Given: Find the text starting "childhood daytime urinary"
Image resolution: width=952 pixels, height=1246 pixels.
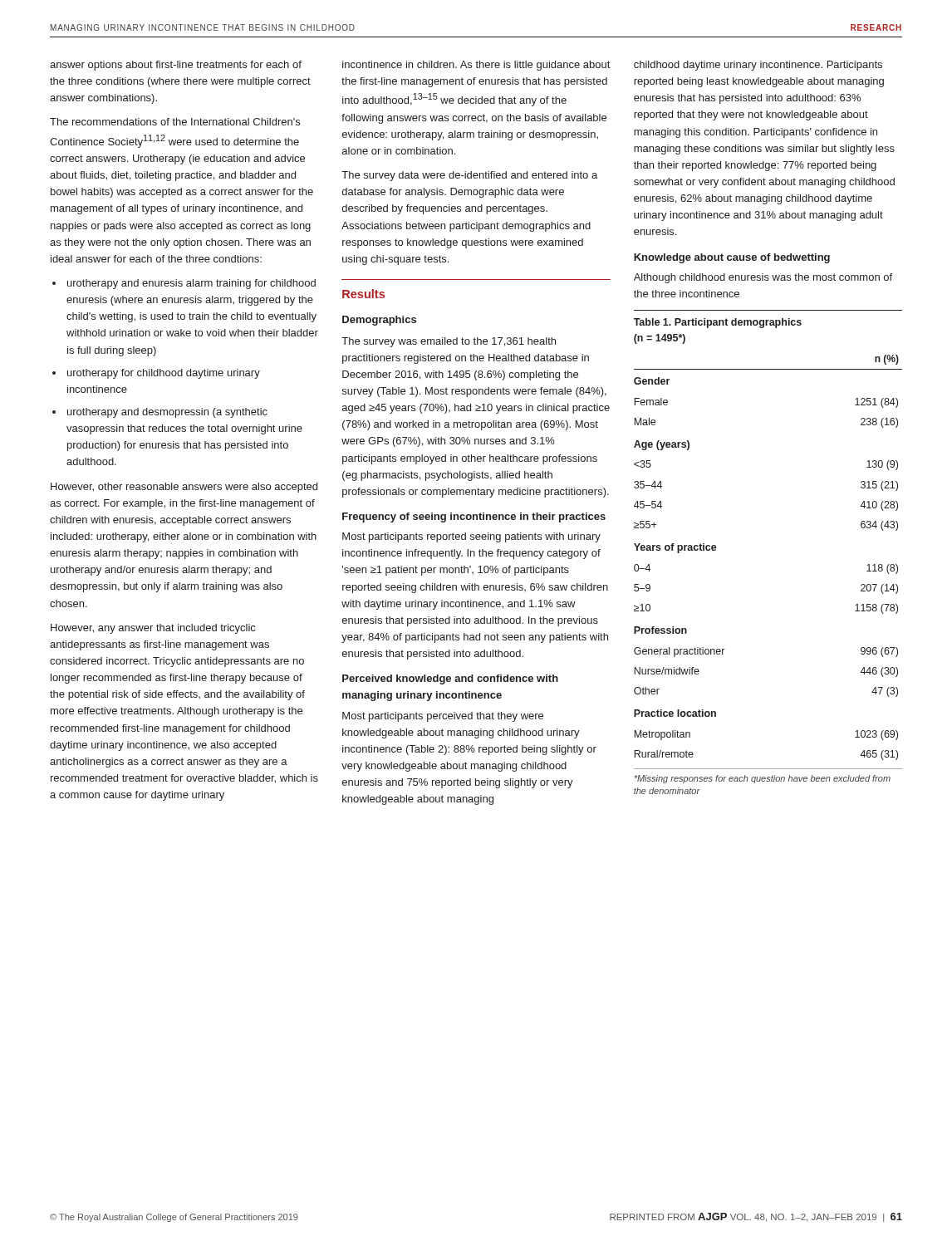Looking at the screenshot, I should pyautogui.click(x=768, y=148).
